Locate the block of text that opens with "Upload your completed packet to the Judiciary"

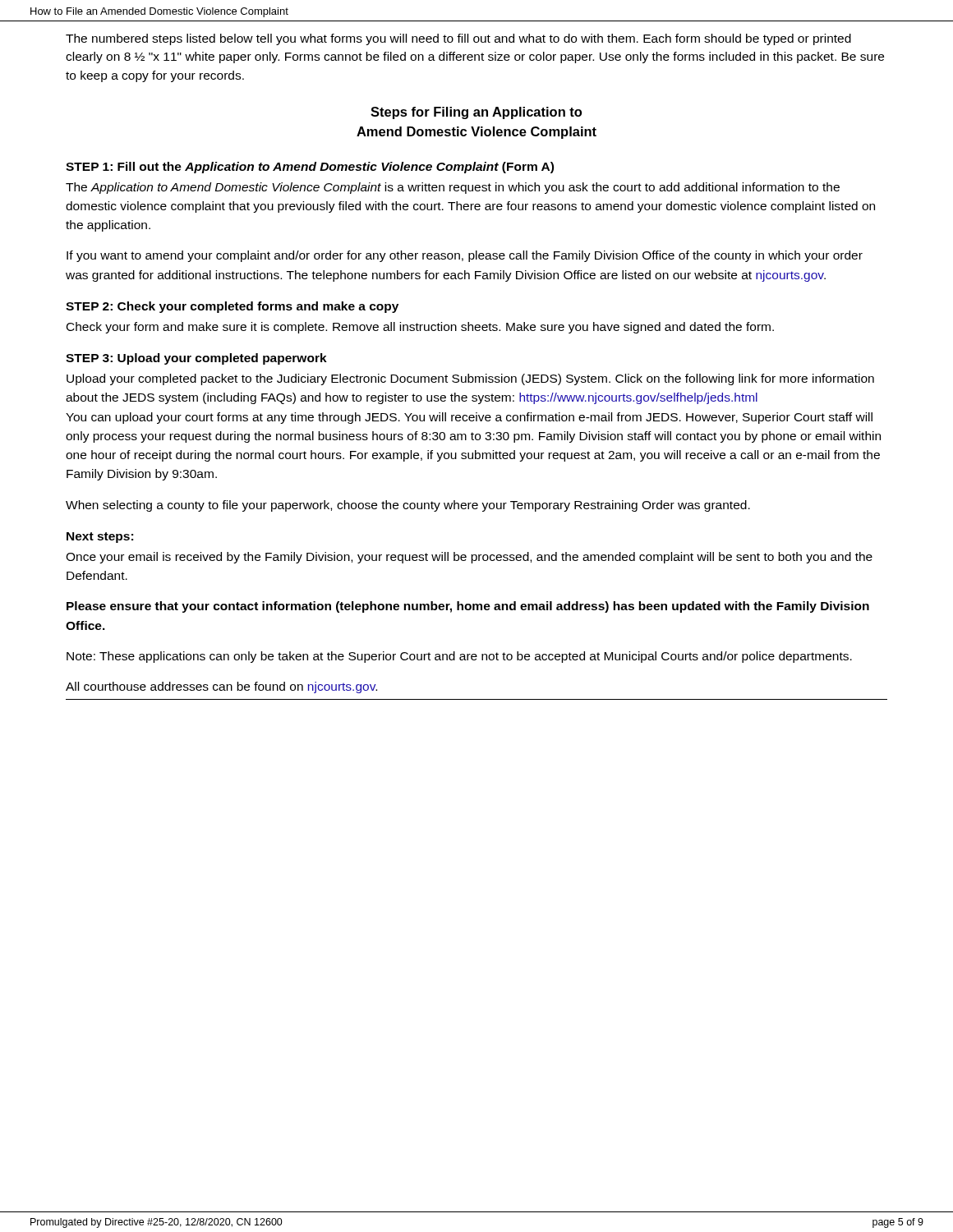pyautogui.click(x=474, y=426)
